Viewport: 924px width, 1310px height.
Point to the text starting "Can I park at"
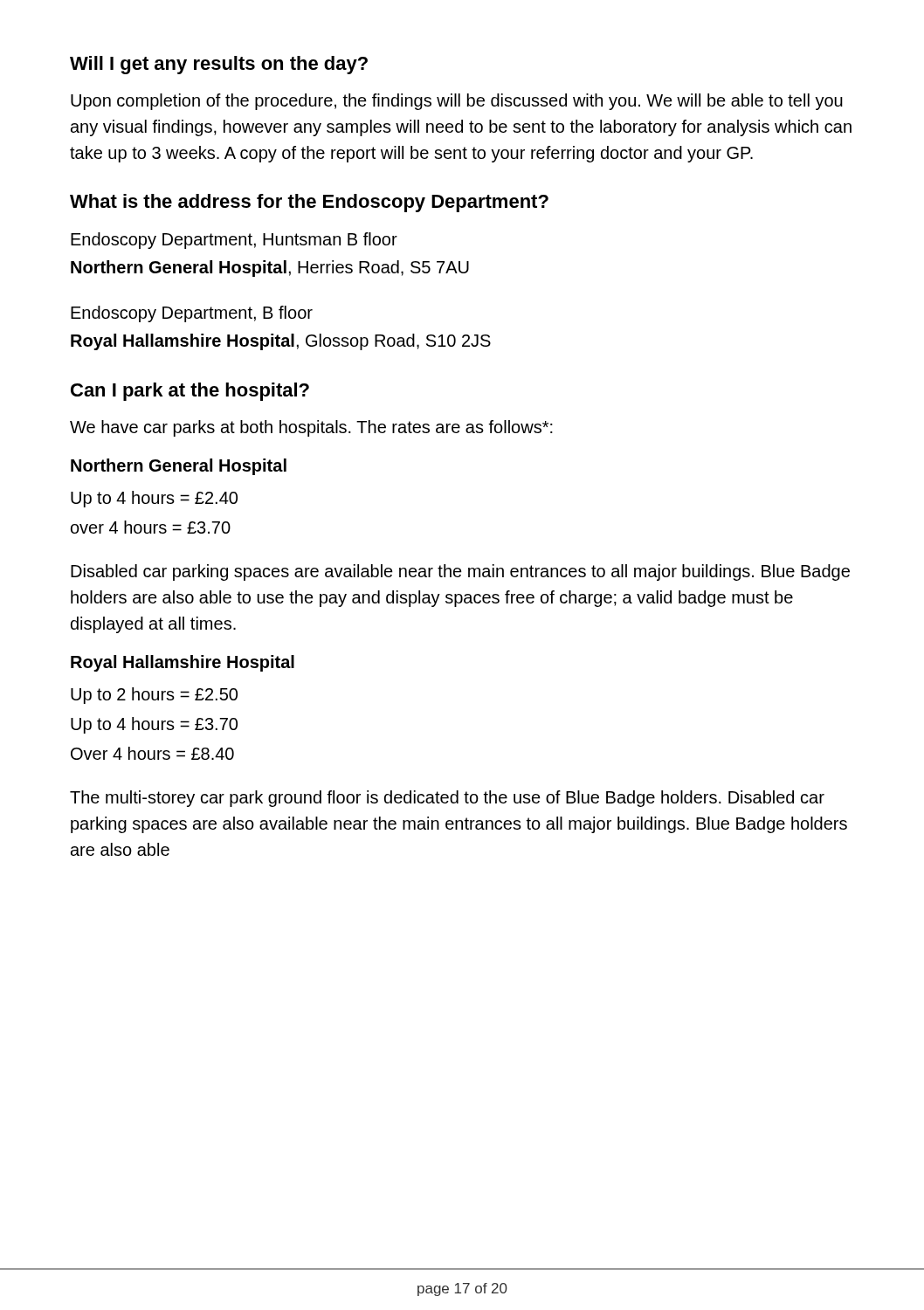[x=190, y=390]
